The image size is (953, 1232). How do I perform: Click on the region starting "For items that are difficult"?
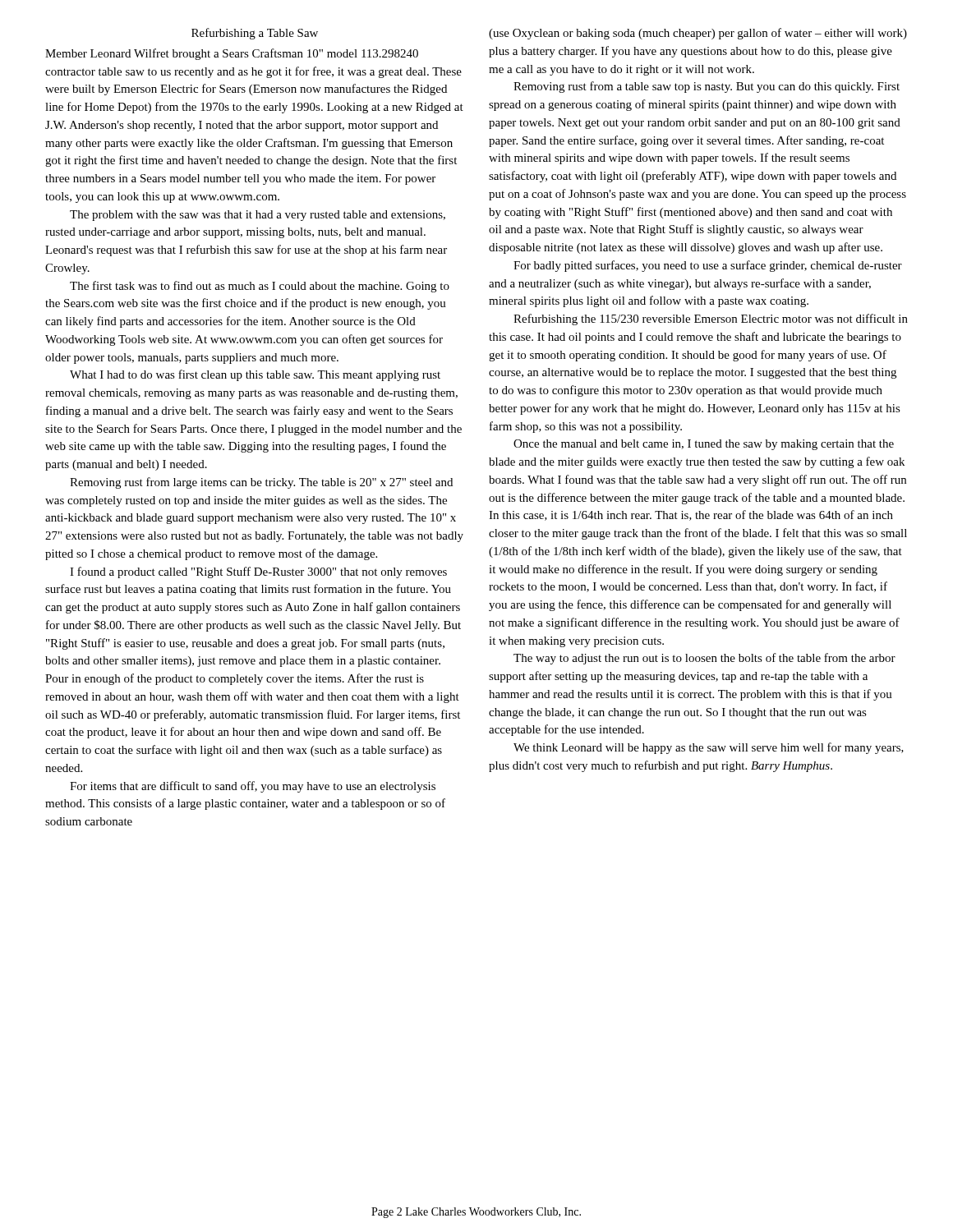(255, 804)
